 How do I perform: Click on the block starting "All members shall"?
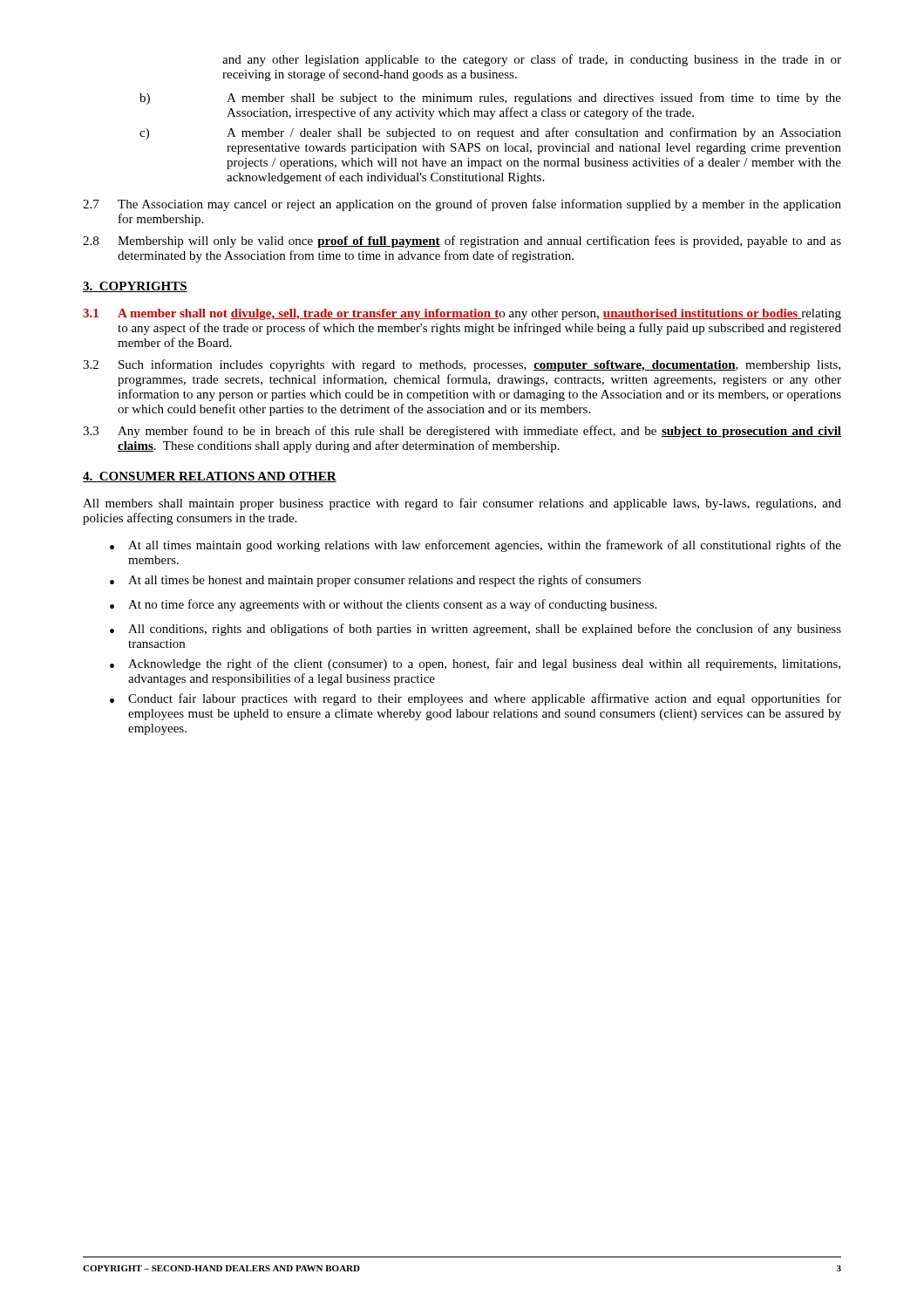[x=462, y=511]
